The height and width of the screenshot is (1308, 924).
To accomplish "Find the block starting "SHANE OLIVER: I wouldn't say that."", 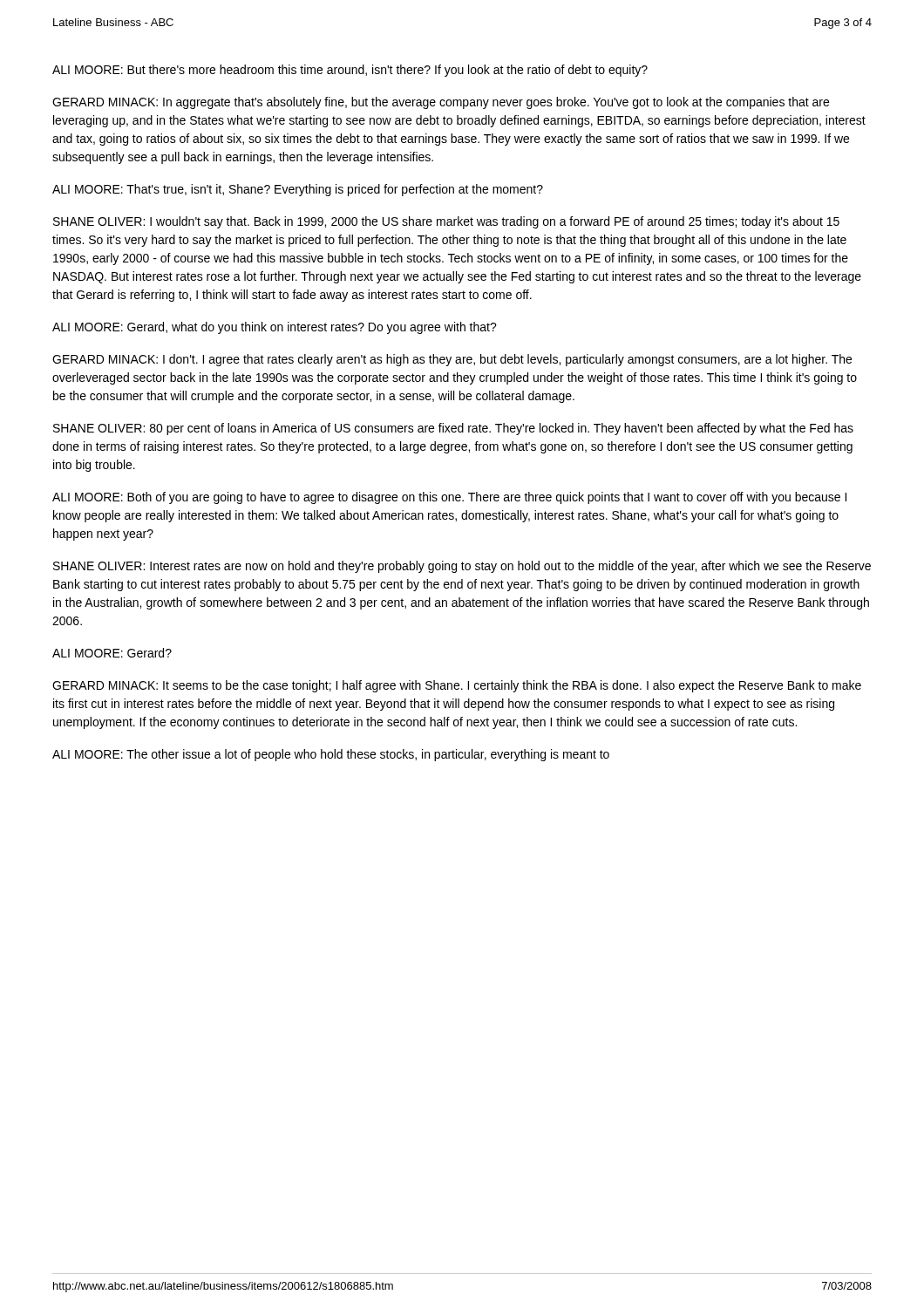I will click(457, 258).
